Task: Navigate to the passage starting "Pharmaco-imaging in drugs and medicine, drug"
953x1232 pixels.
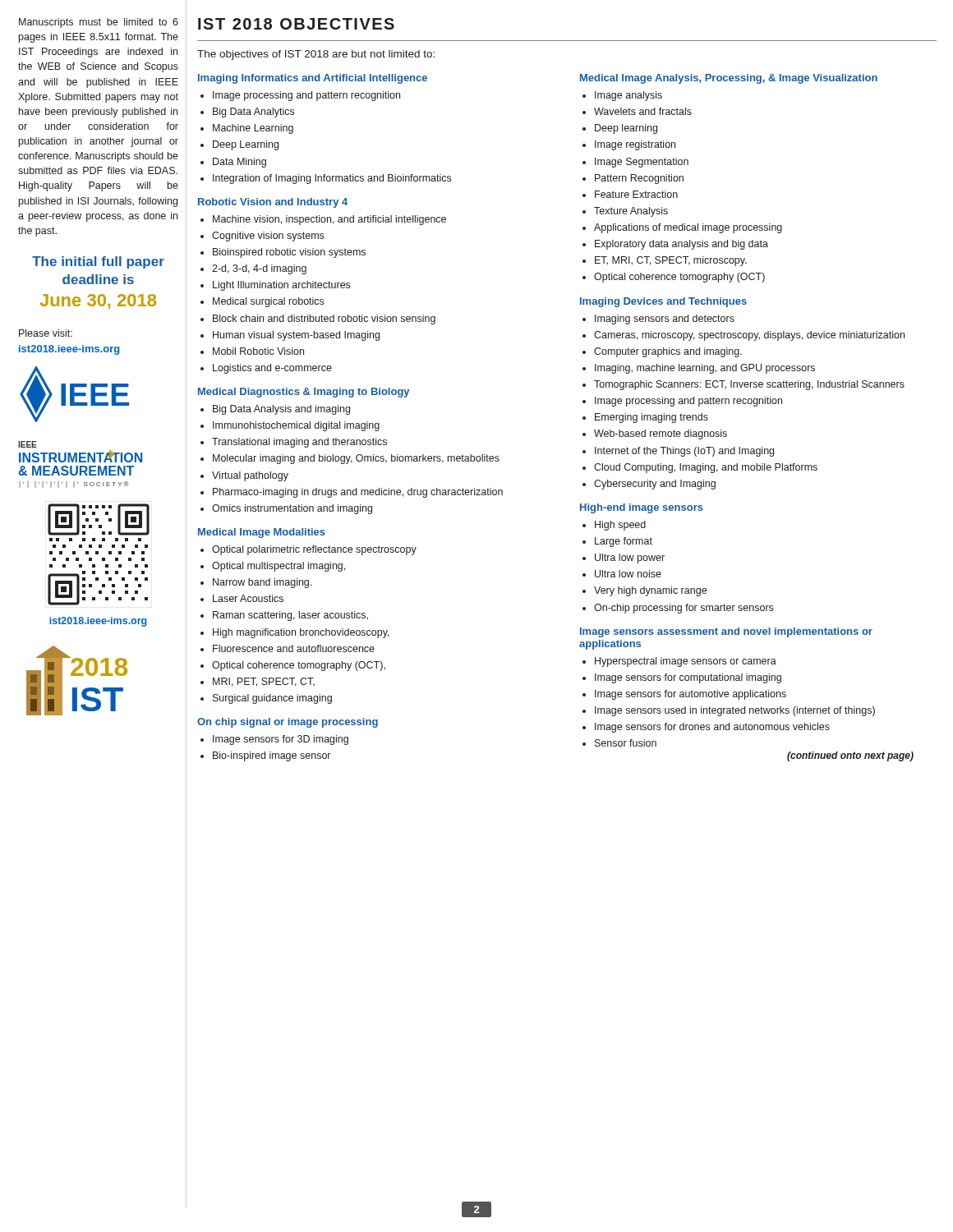Action: click(358, 492)
